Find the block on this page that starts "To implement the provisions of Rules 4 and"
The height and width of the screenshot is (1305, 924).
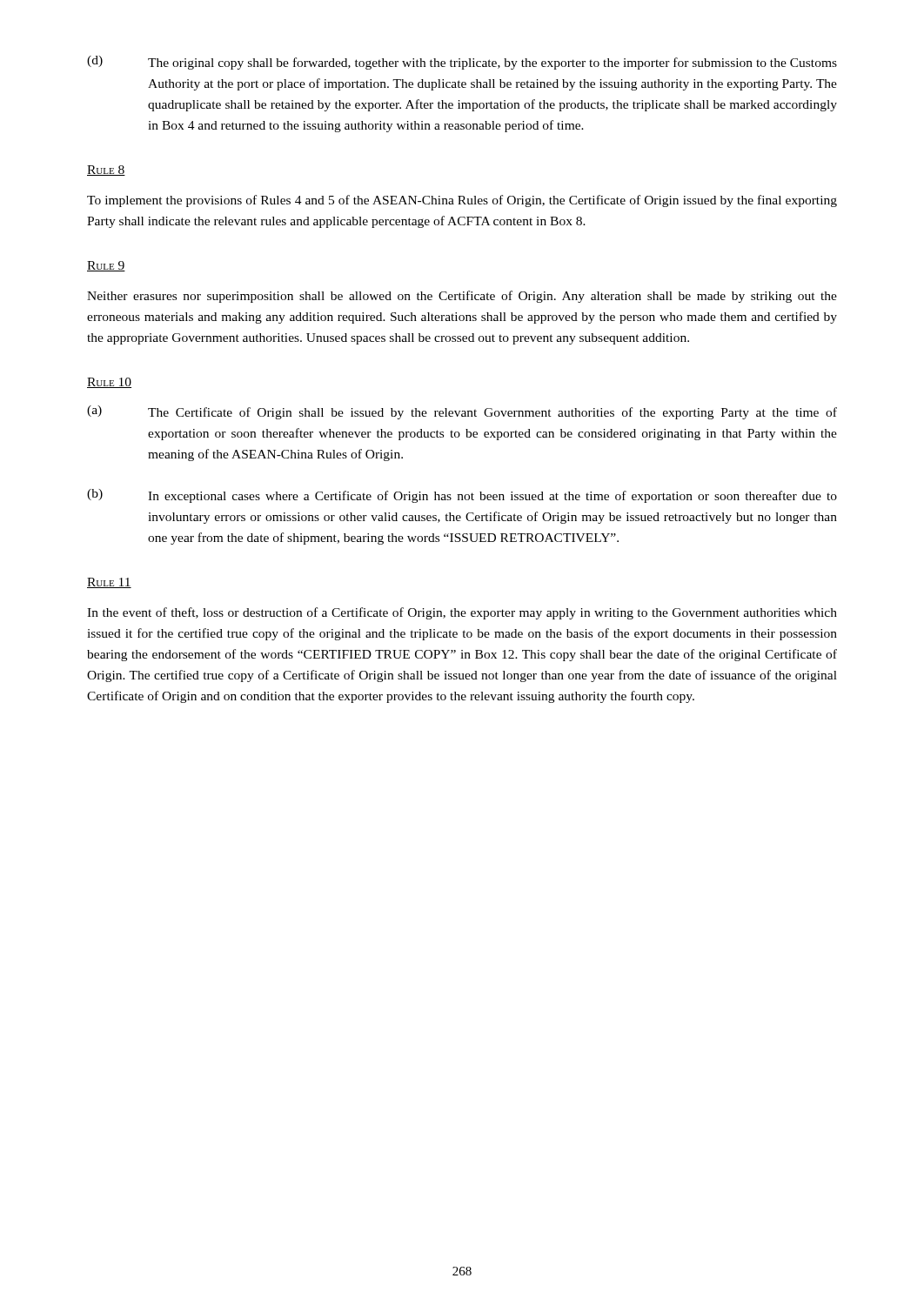pos(462,210)
